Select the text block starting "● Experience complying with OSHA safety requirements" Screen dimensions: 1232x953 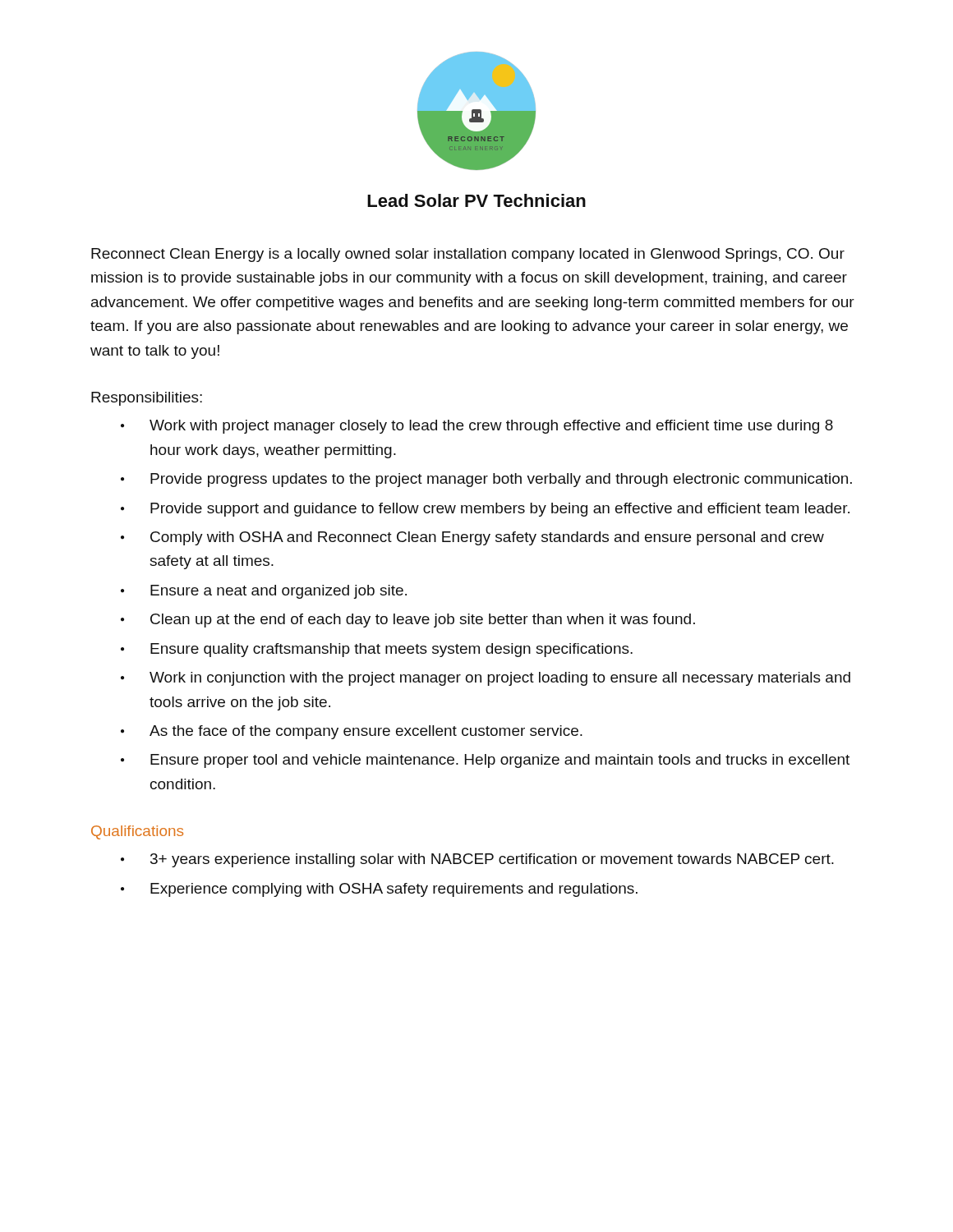click(491, 888)
